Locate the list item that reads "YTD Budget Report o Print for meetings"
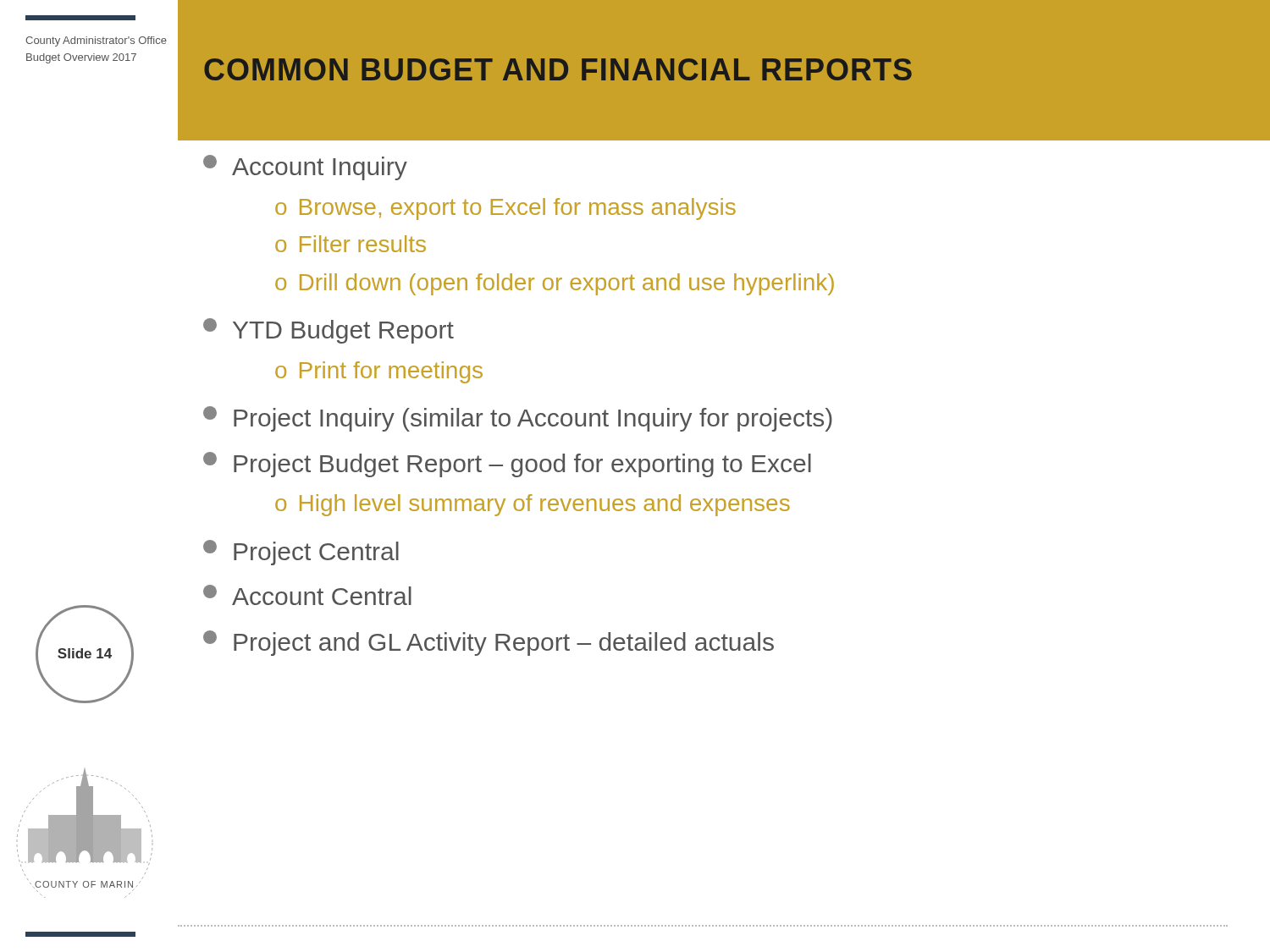Viewport: 1270px width, 952px height. [x=343, y=351]
